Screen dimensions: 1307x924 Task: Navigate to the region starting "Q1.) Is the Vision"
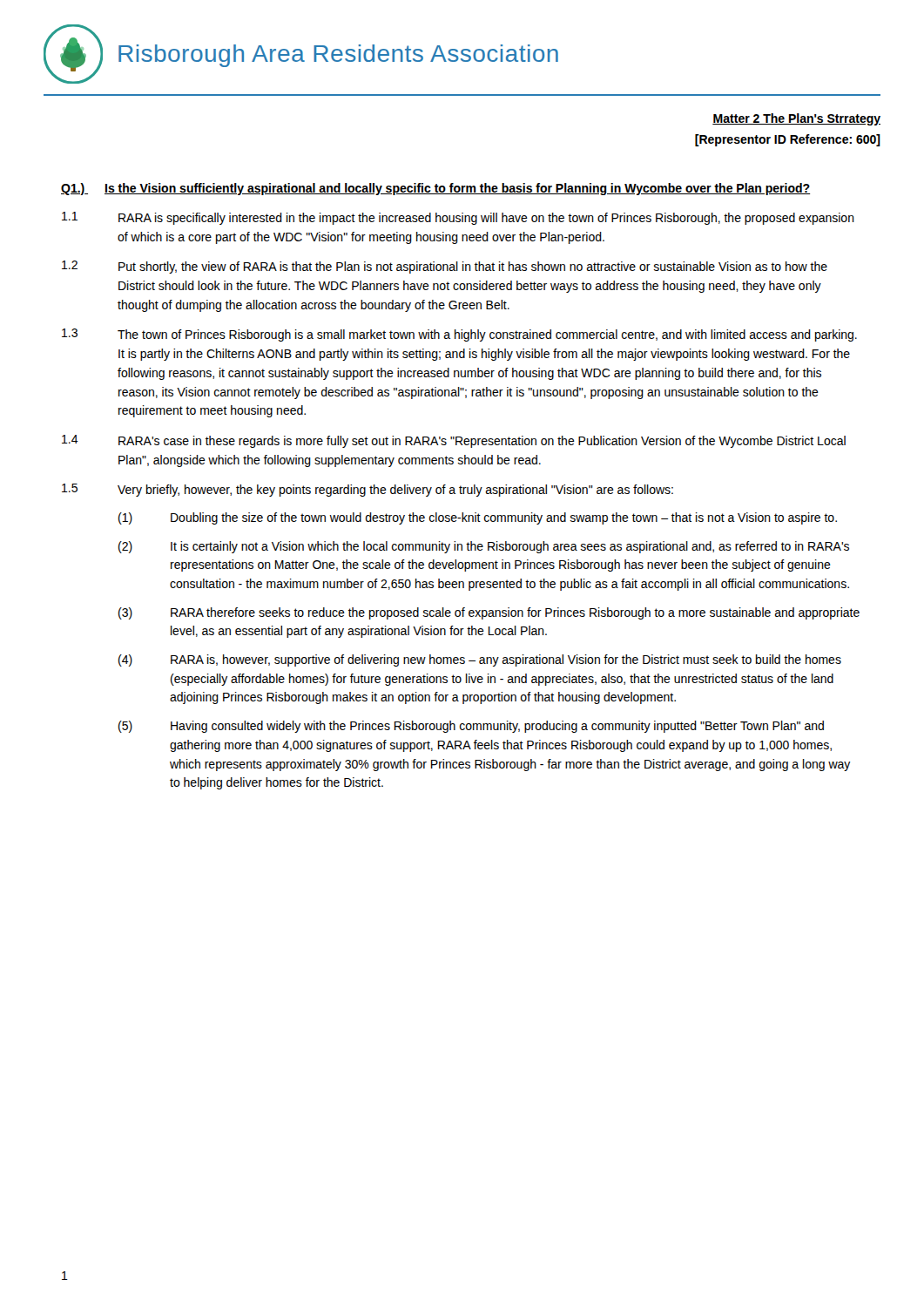coord(435,188)
